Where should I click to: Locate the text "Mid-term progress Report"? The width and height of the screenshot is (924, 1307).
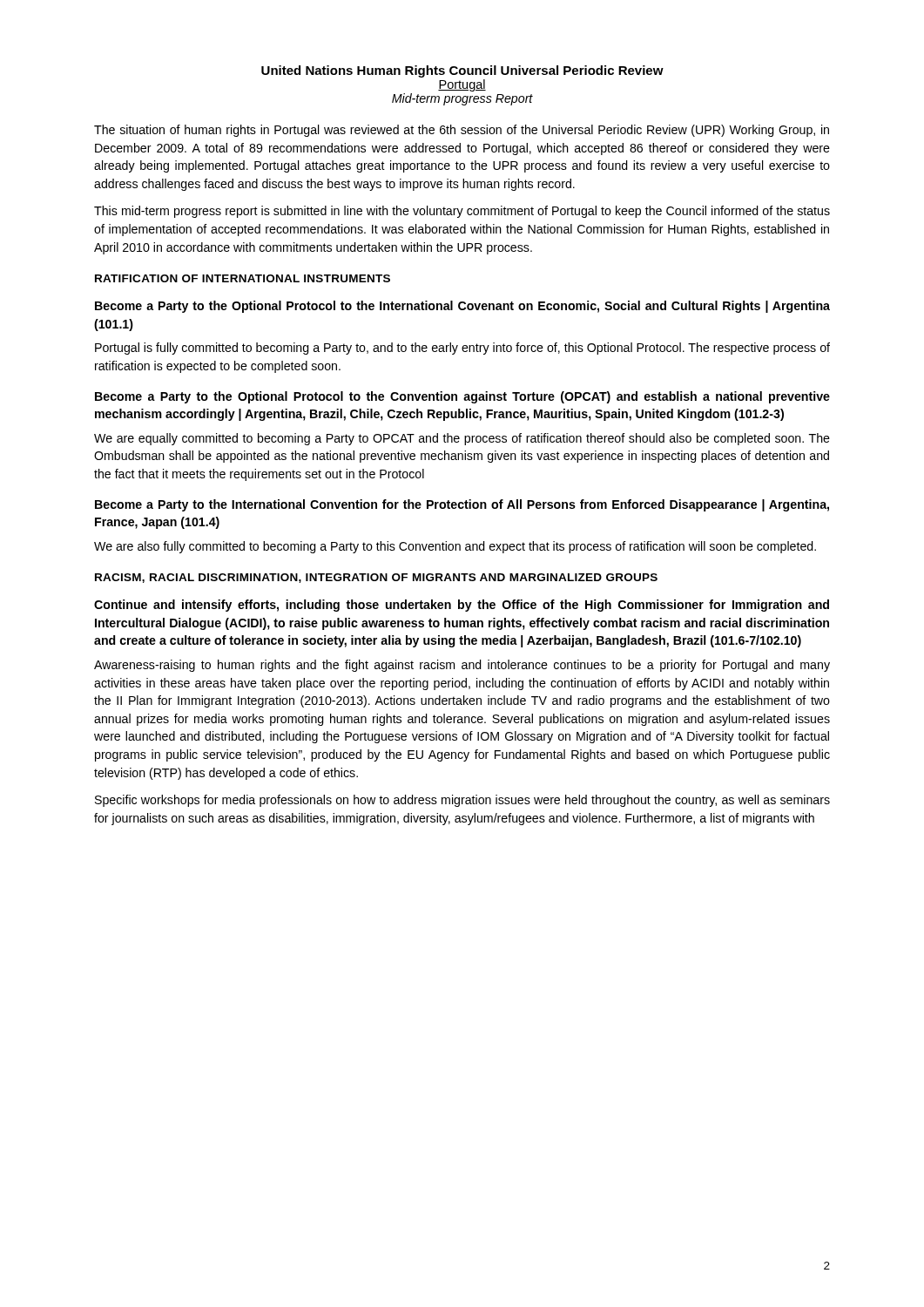(x=462, y=98)
